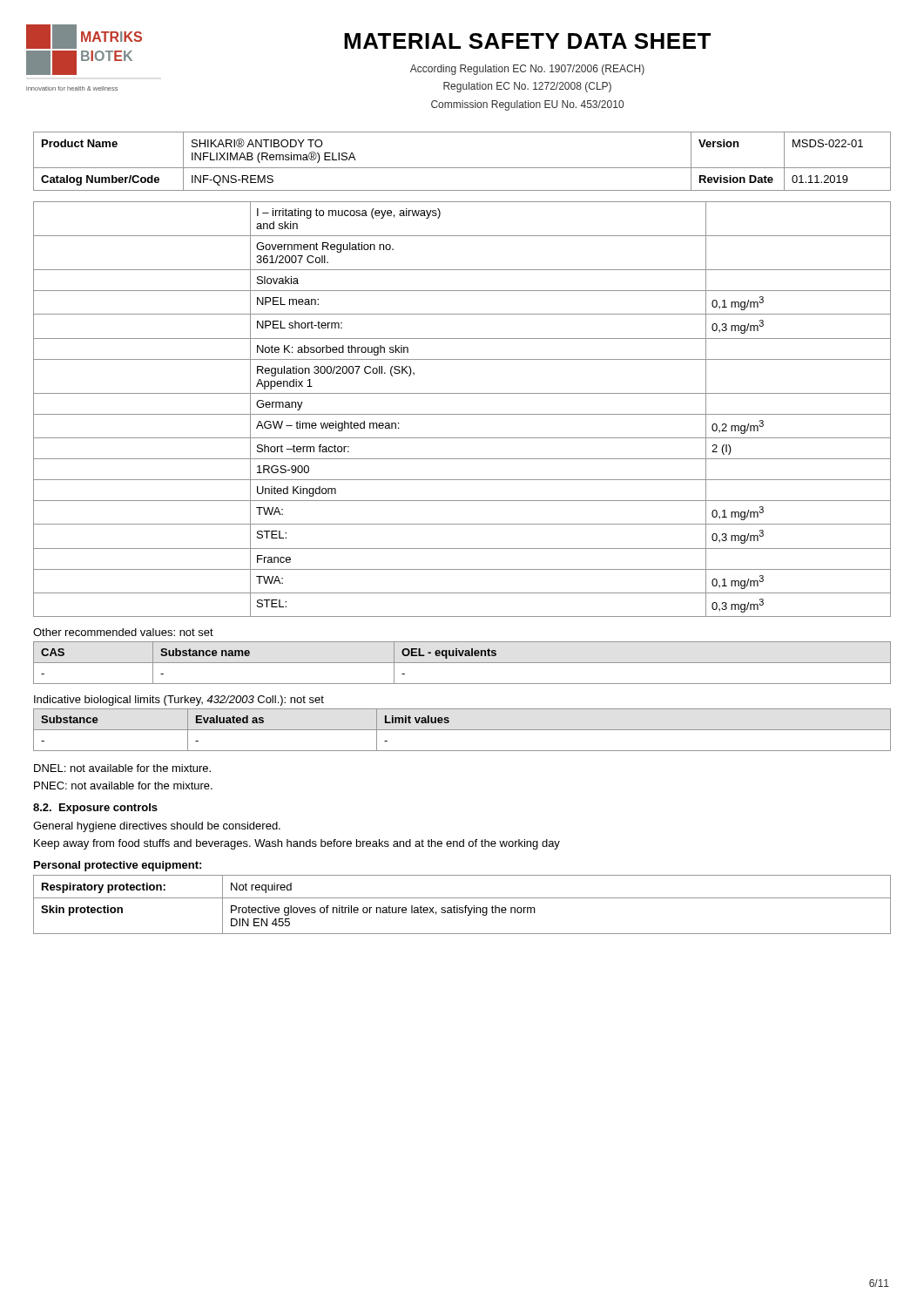Click on the section header that reads "Personal protective equipment:"
The width and height of the screenshot is (924, 1307).
tap(118, 865)
